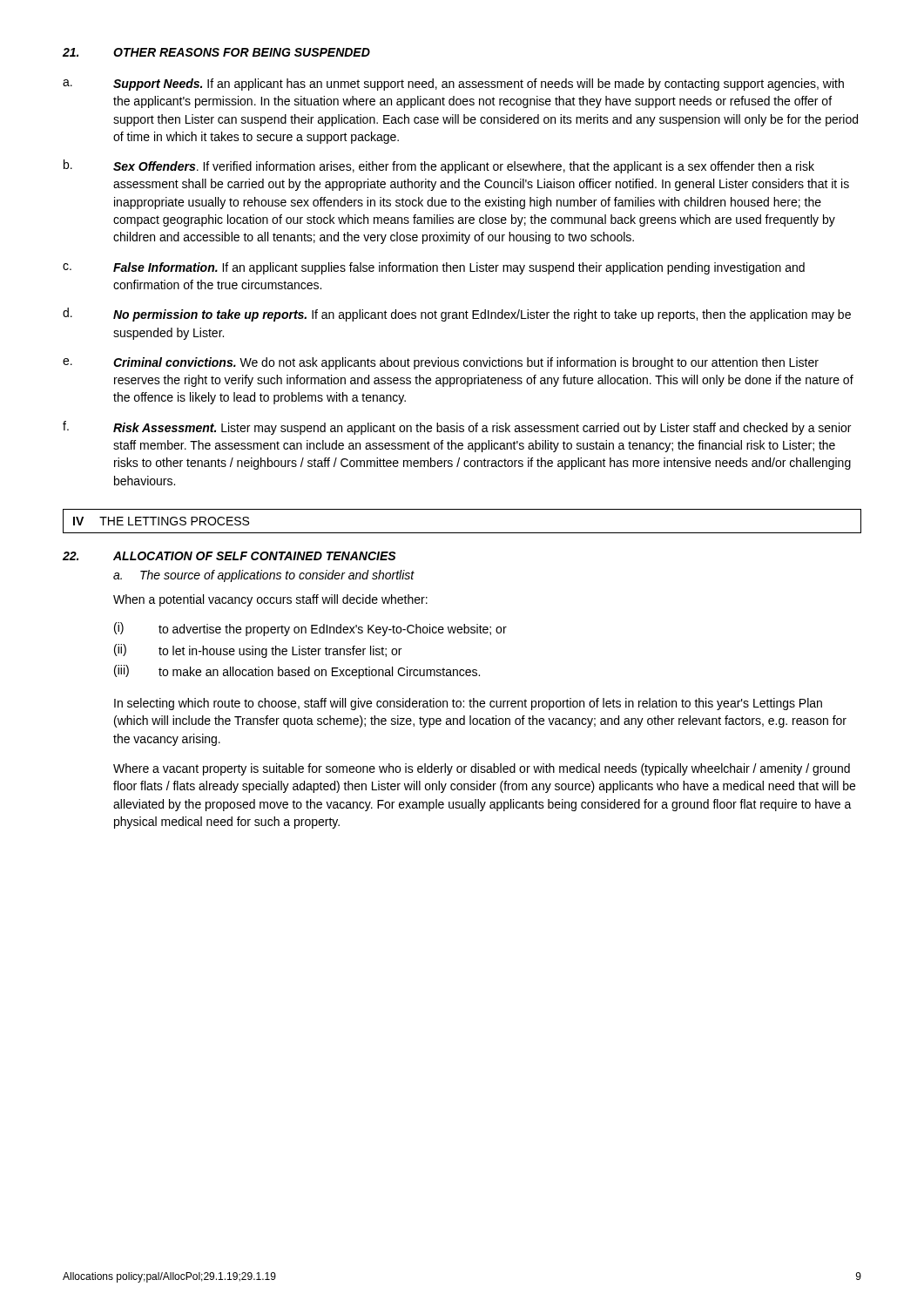The image size is (924, 1307).
Task: Locate the element starting "In selecting which route to choose,"
Action: tap(480, 721)
